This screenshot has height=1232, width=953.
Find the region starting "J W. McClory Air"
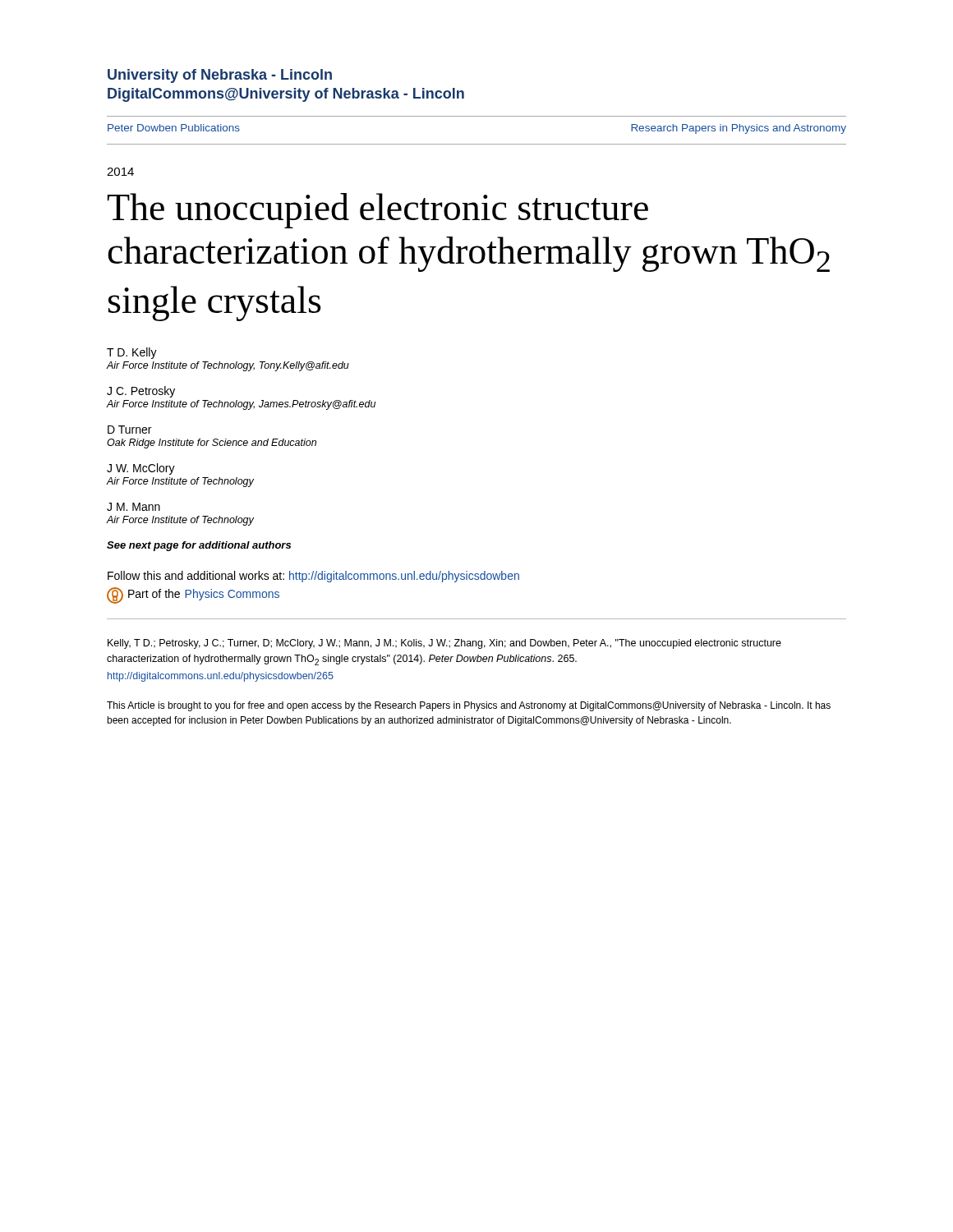141,469
